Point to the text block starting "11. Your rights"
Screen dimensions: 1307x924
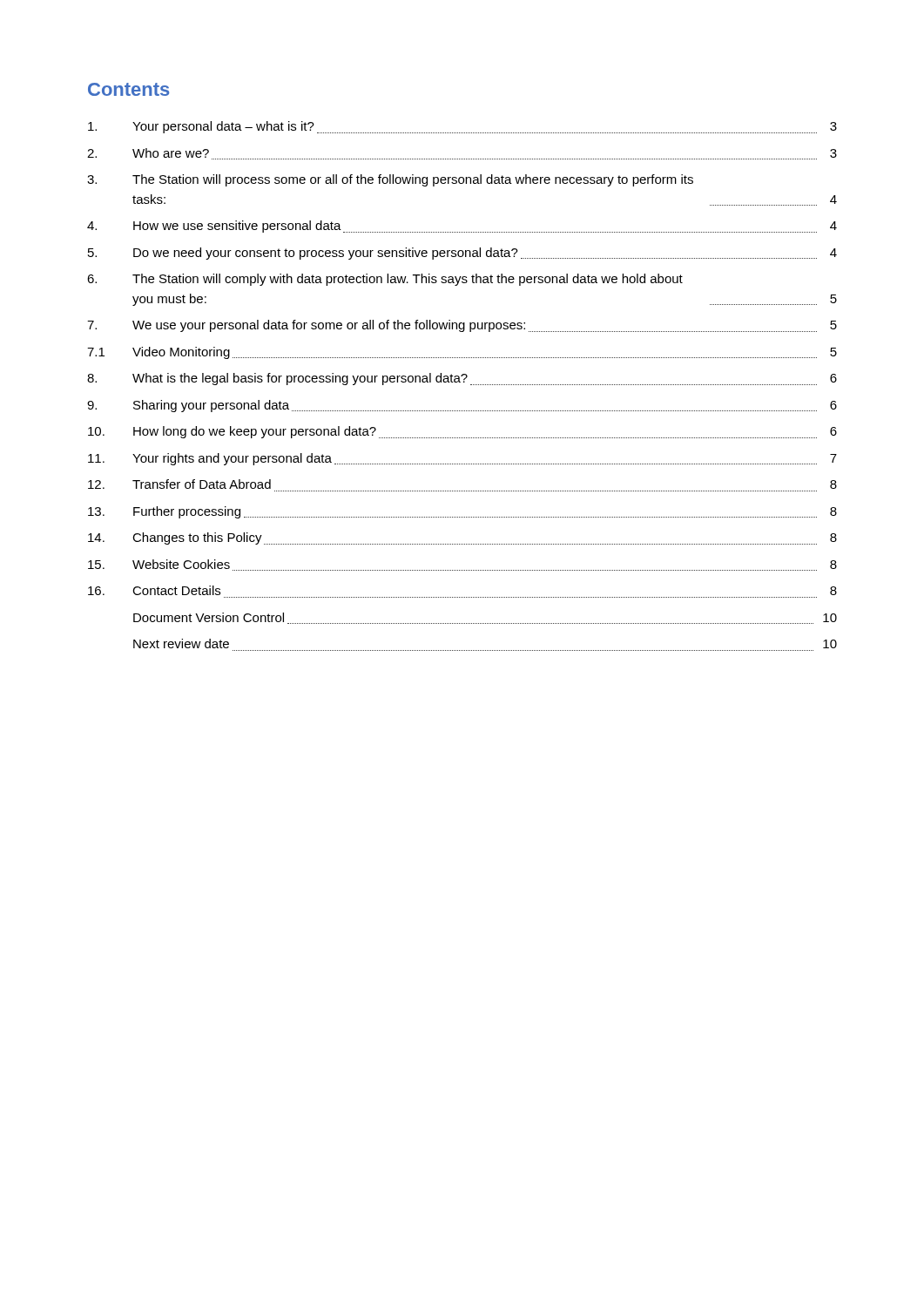(x=462, y=458)
